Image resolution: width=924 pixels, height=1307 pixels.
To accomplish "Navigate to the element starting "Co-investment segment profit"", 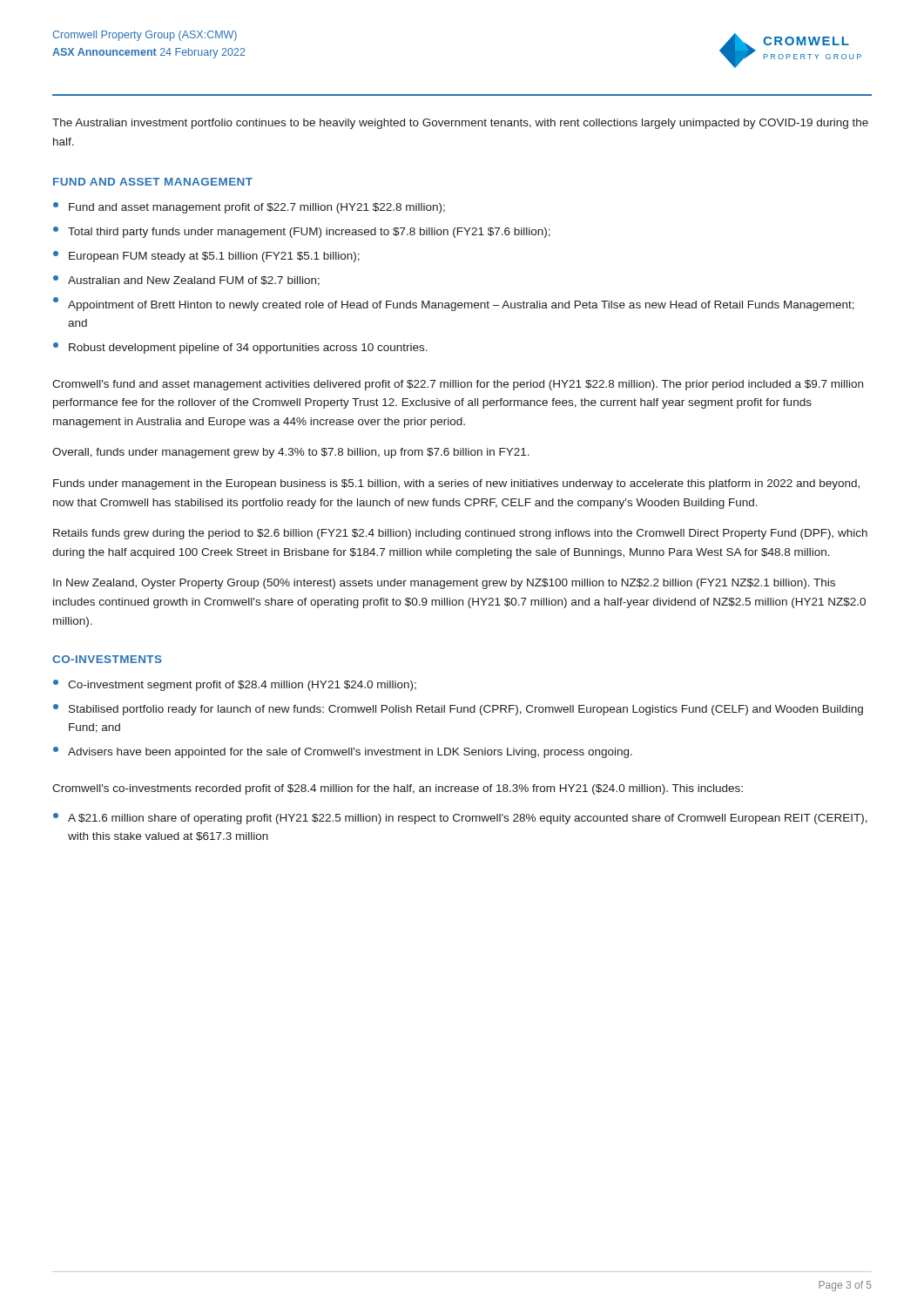I will (x=235, y=685).
